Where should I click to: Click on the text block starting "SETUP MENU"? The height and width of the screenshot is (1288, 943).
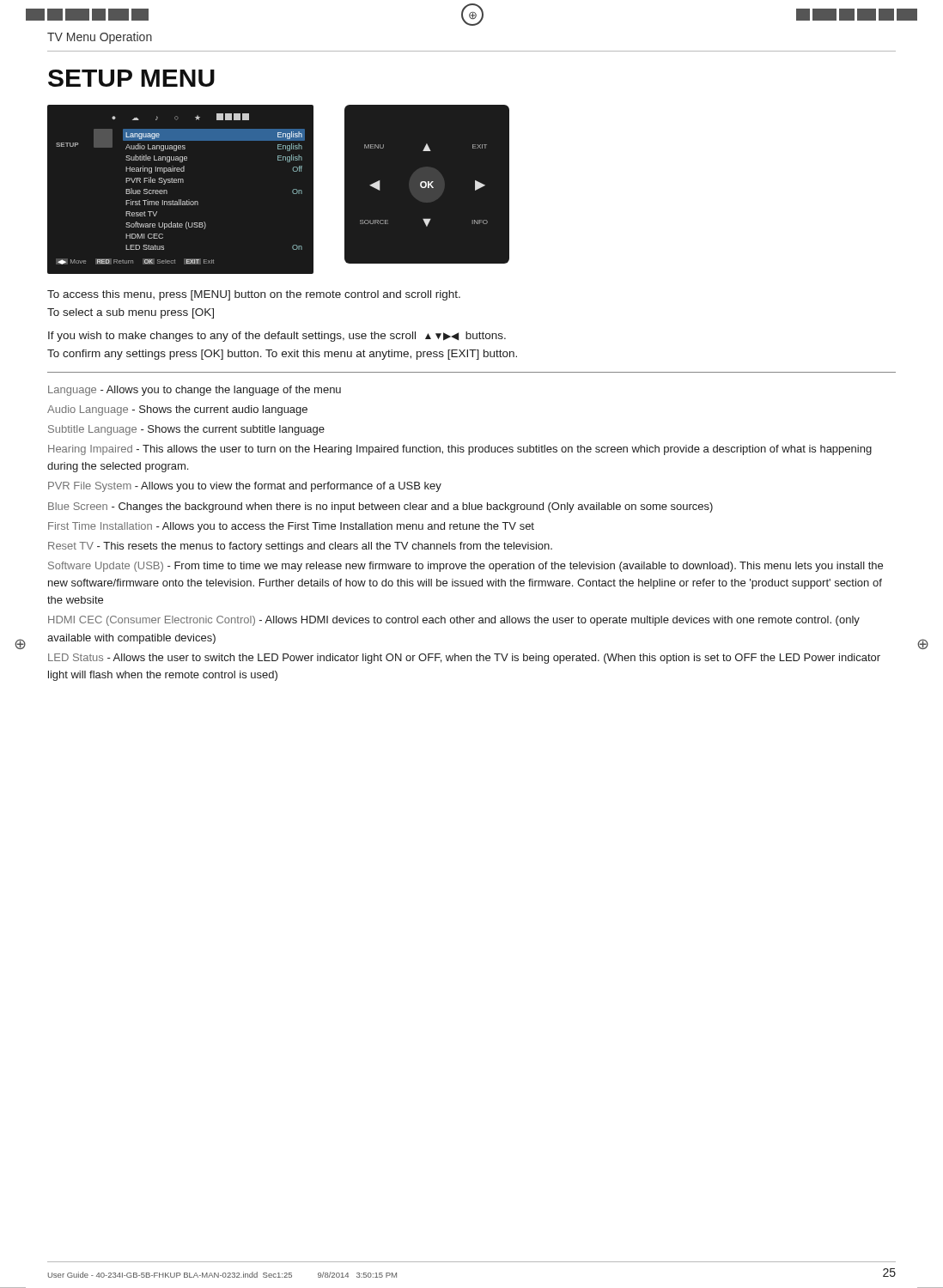(x=131, y=78)
